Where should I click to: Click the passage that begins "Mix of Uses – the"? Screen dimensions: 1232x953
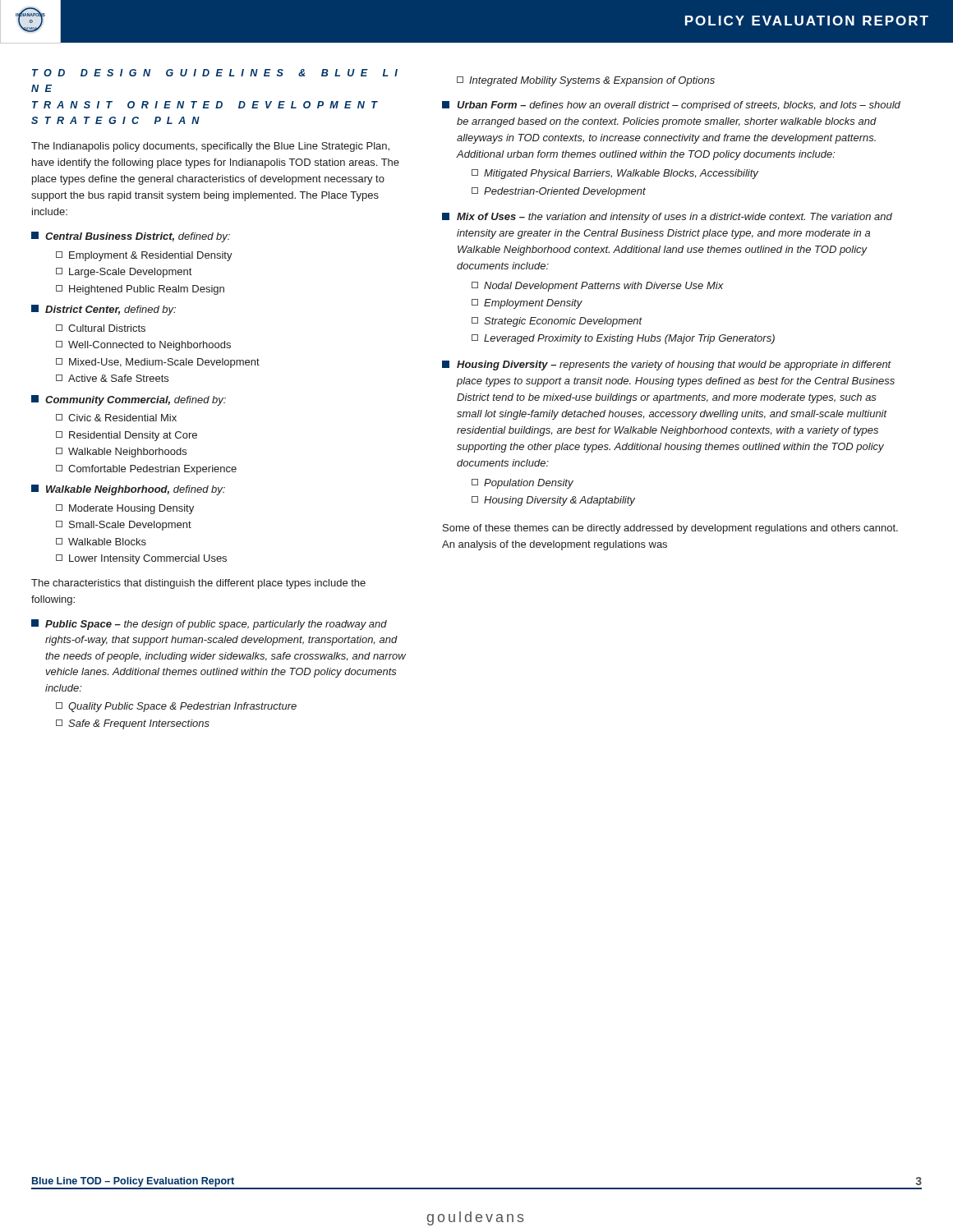point(672,278)
